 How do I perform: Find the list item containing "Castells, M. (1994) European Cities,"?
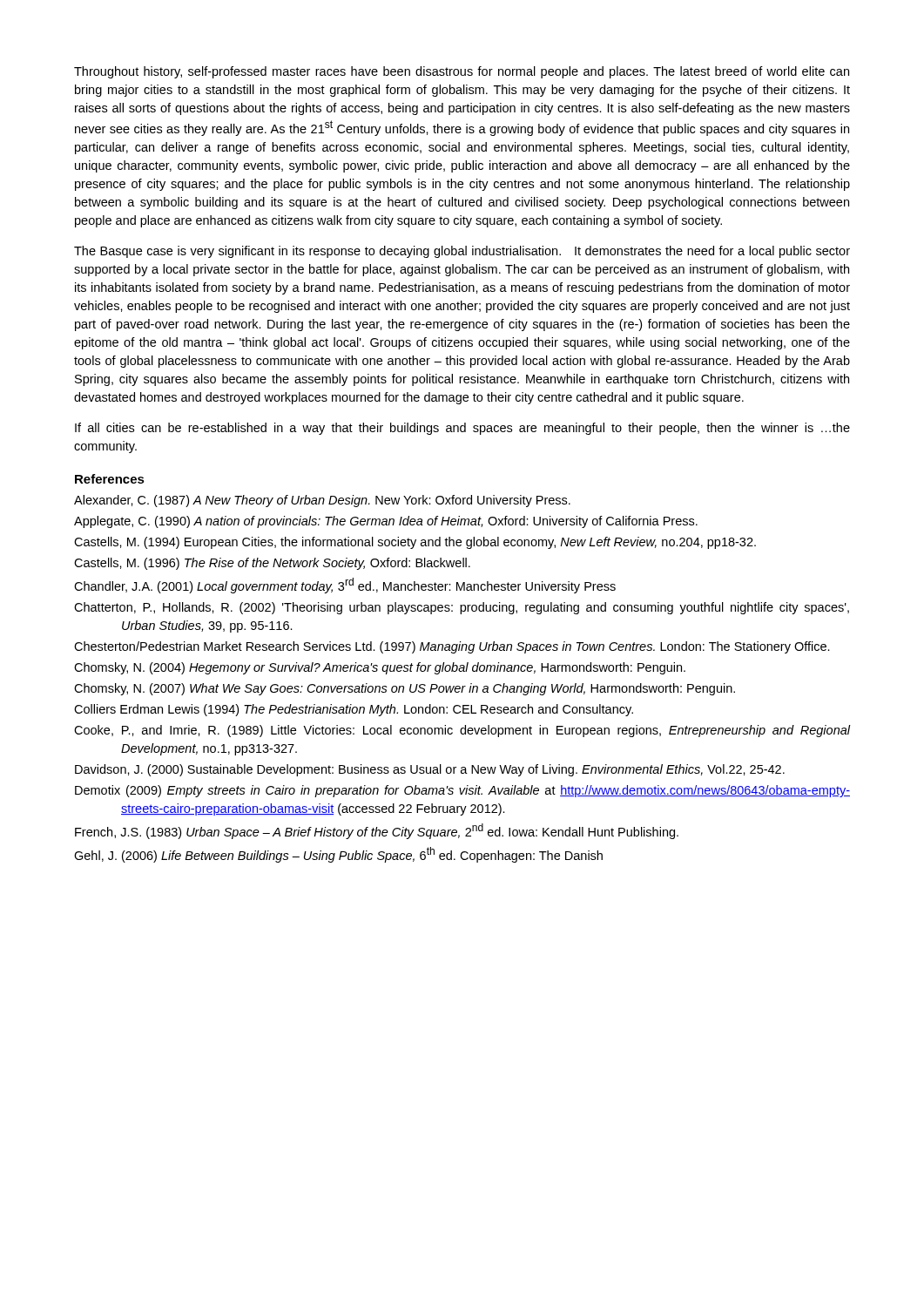(415, 542)
